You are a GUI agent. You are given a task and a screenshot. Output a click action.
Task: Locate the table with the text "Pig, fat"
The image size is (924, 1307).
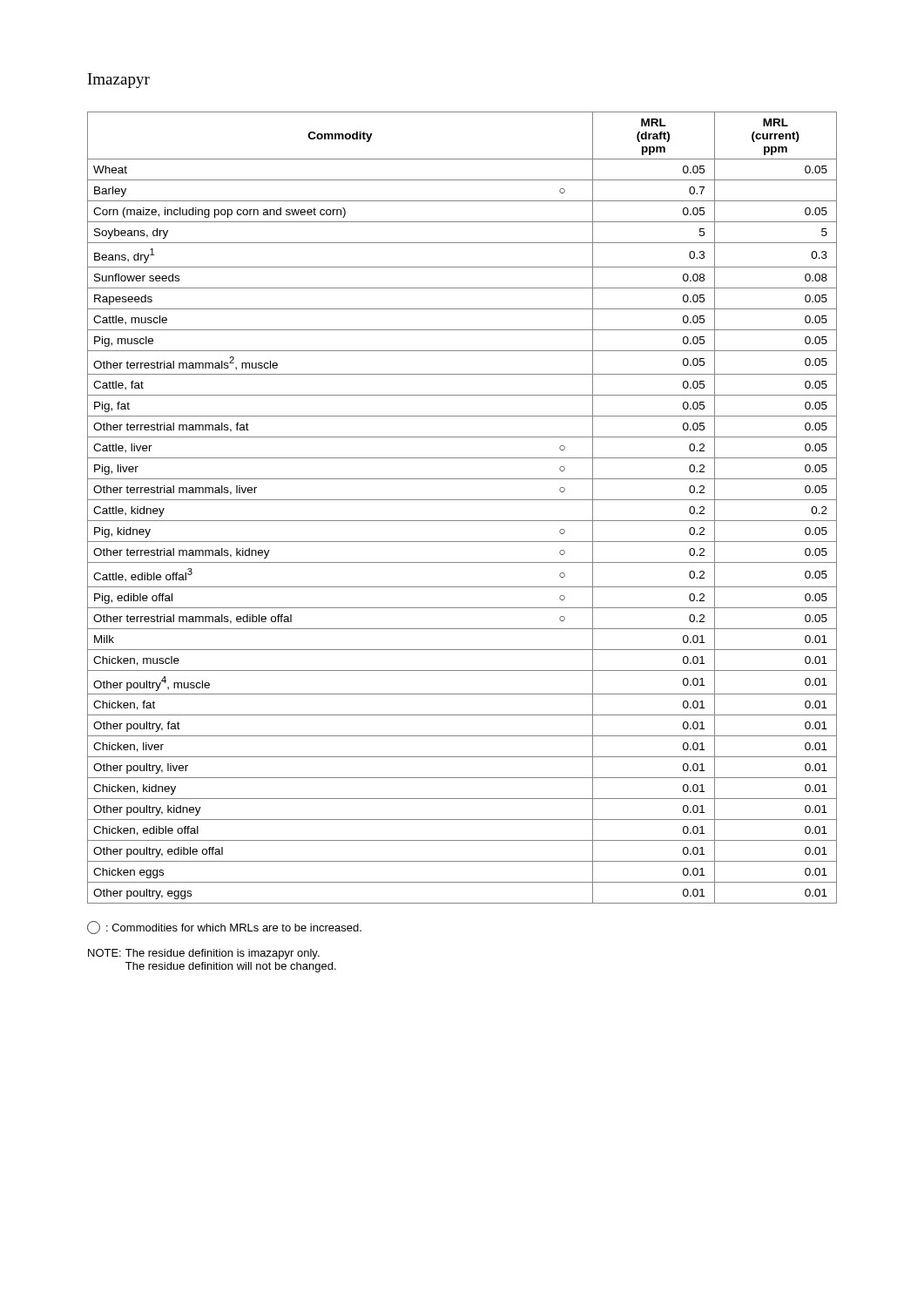pos(462,508)
